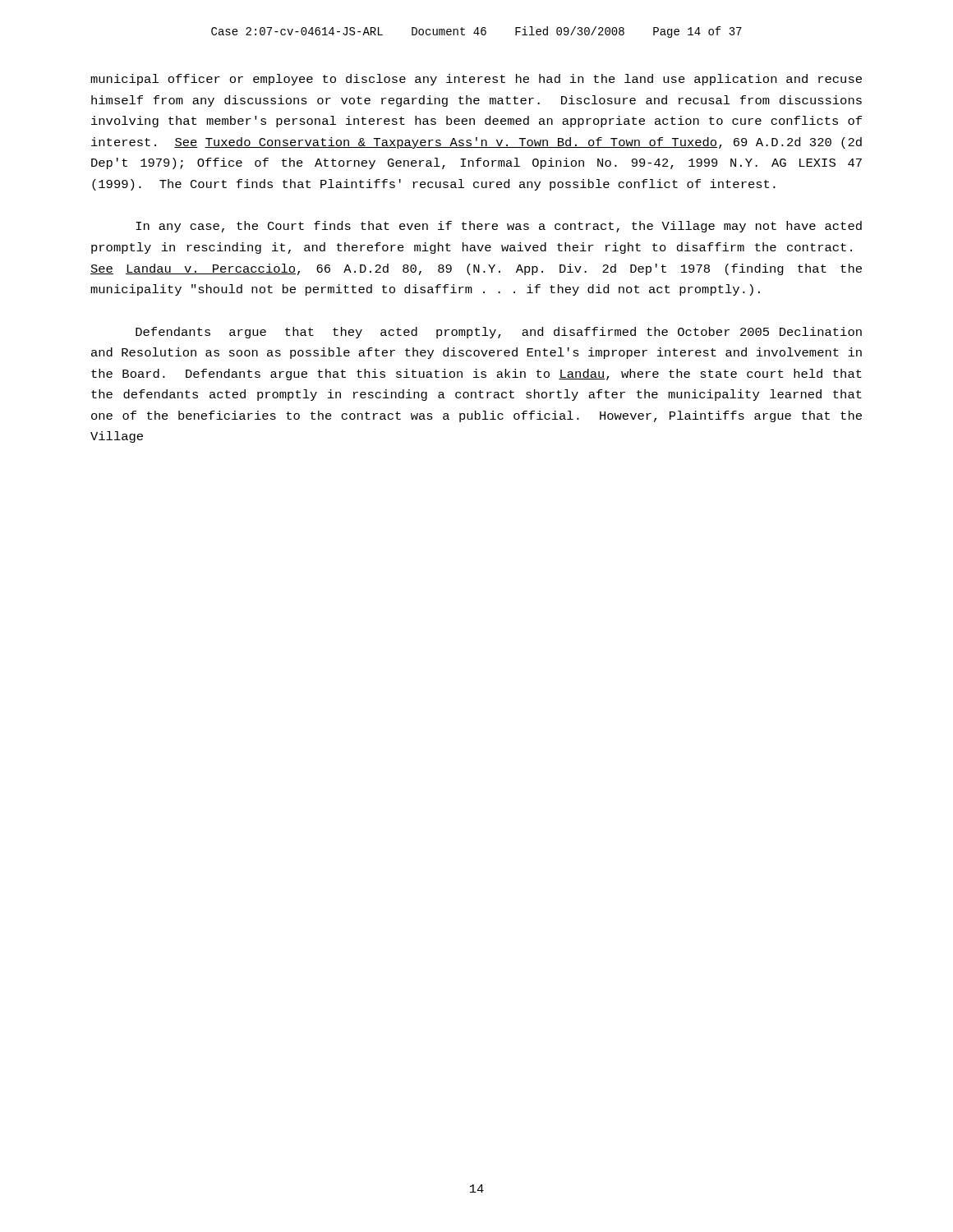
Task: Locate the passage starting "municipal officer or employee"
Action: (x=476, y=133)
